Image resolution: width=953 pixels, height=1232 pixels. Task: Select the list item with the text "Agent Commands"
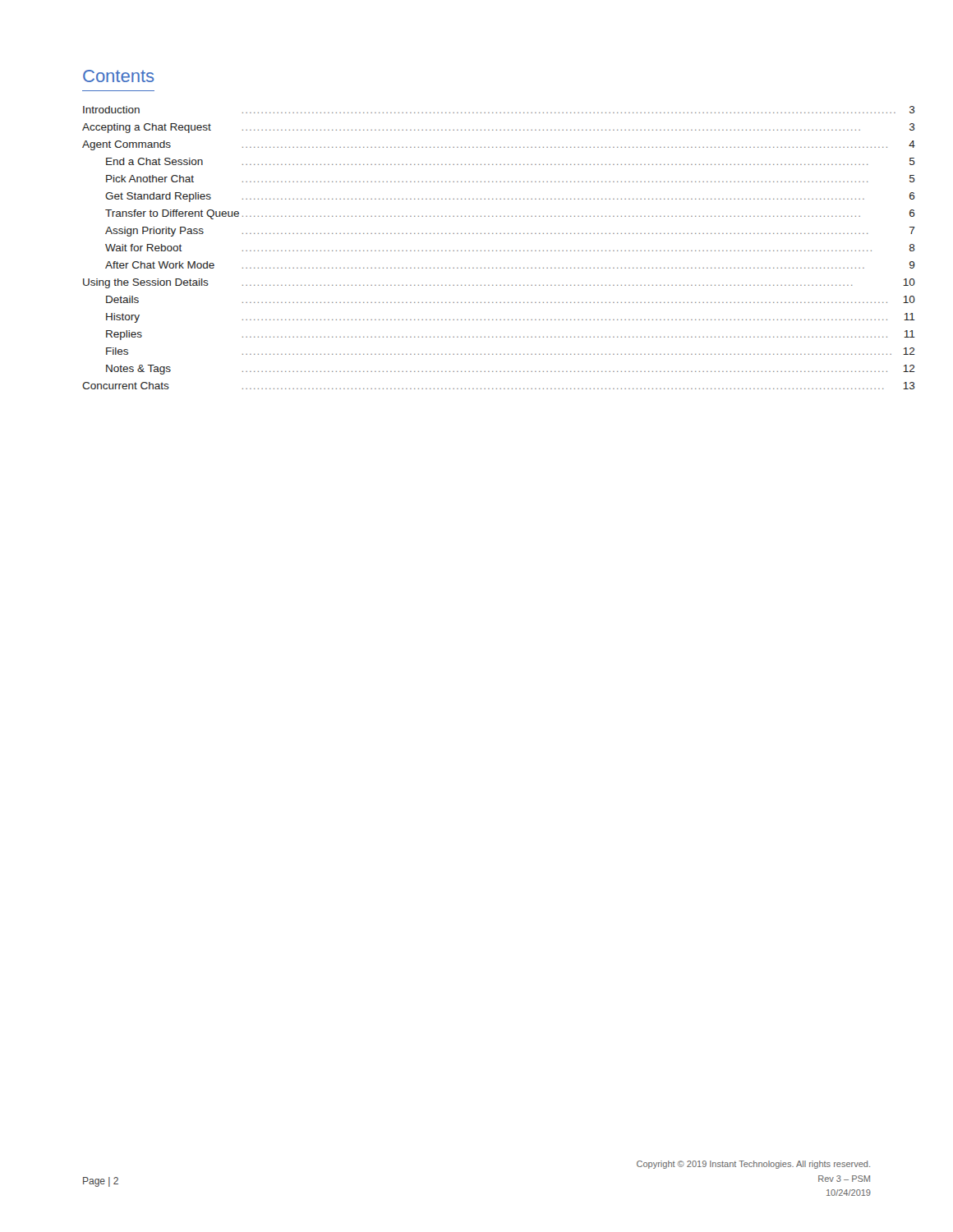(499, 144)
